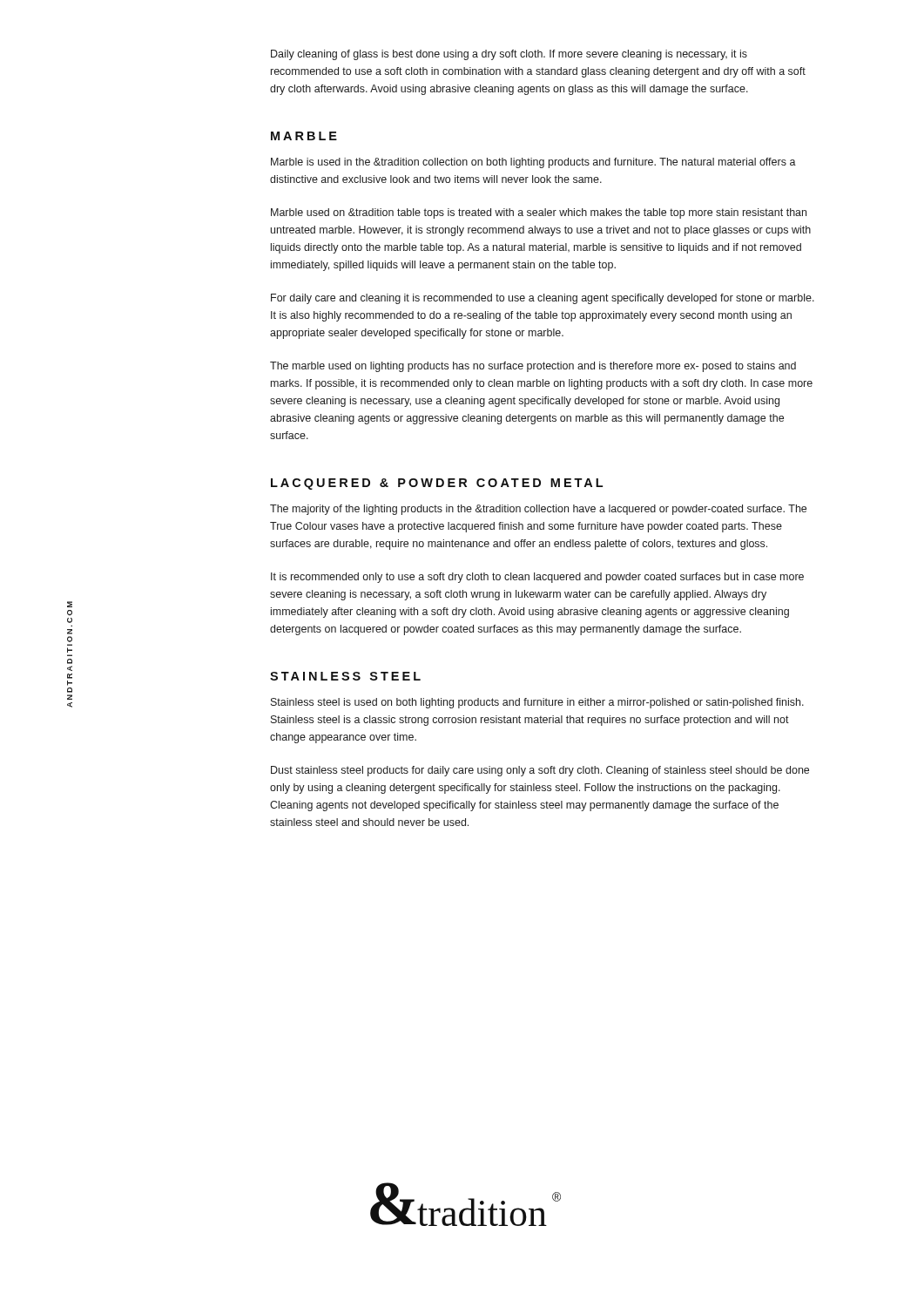
Task: Select the logo
Action: tap(462, 1205)
